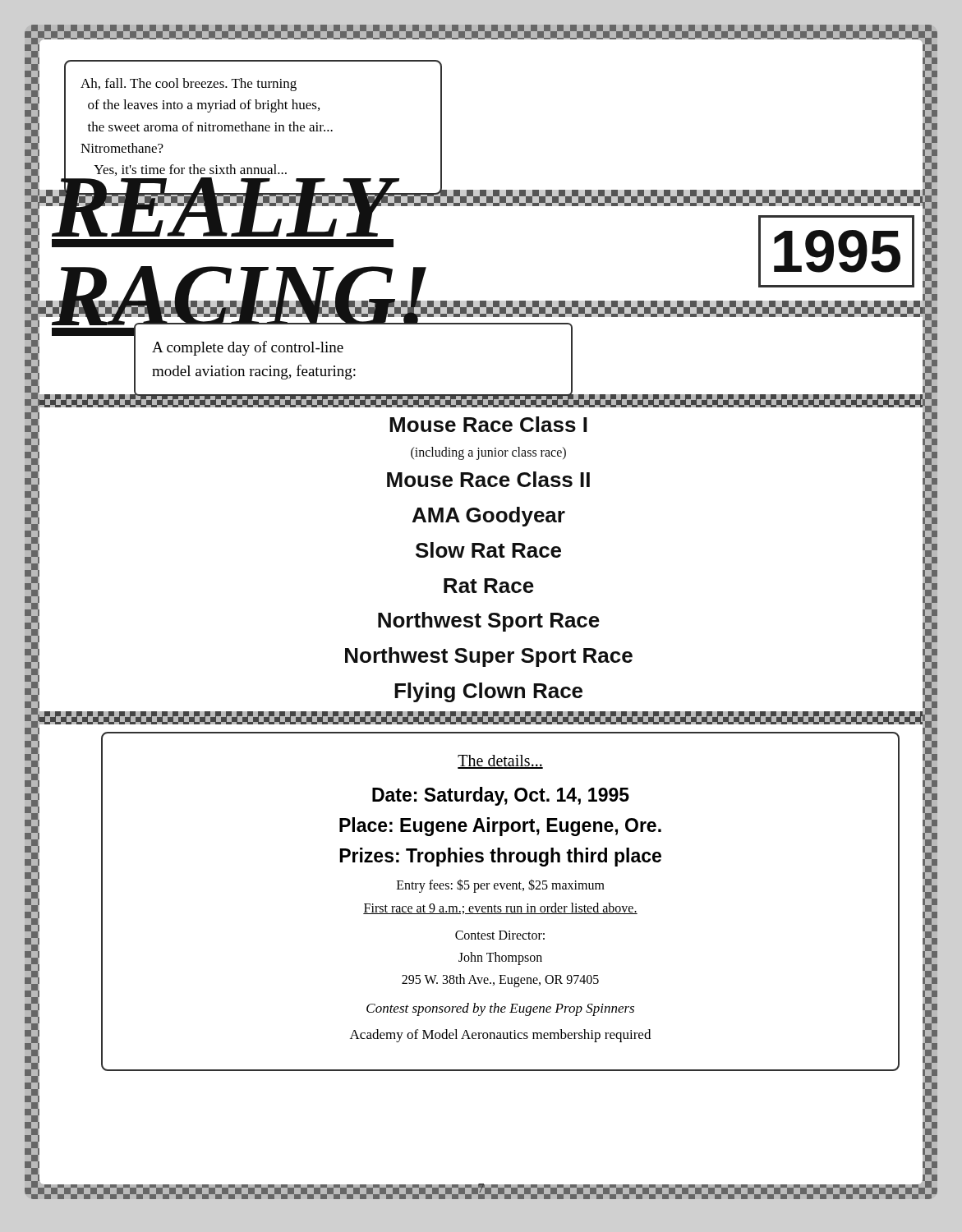Point to the passage starting "Northwest Super Sport Race"
This screenshot has width=962, height=1232.
(488, 656)
